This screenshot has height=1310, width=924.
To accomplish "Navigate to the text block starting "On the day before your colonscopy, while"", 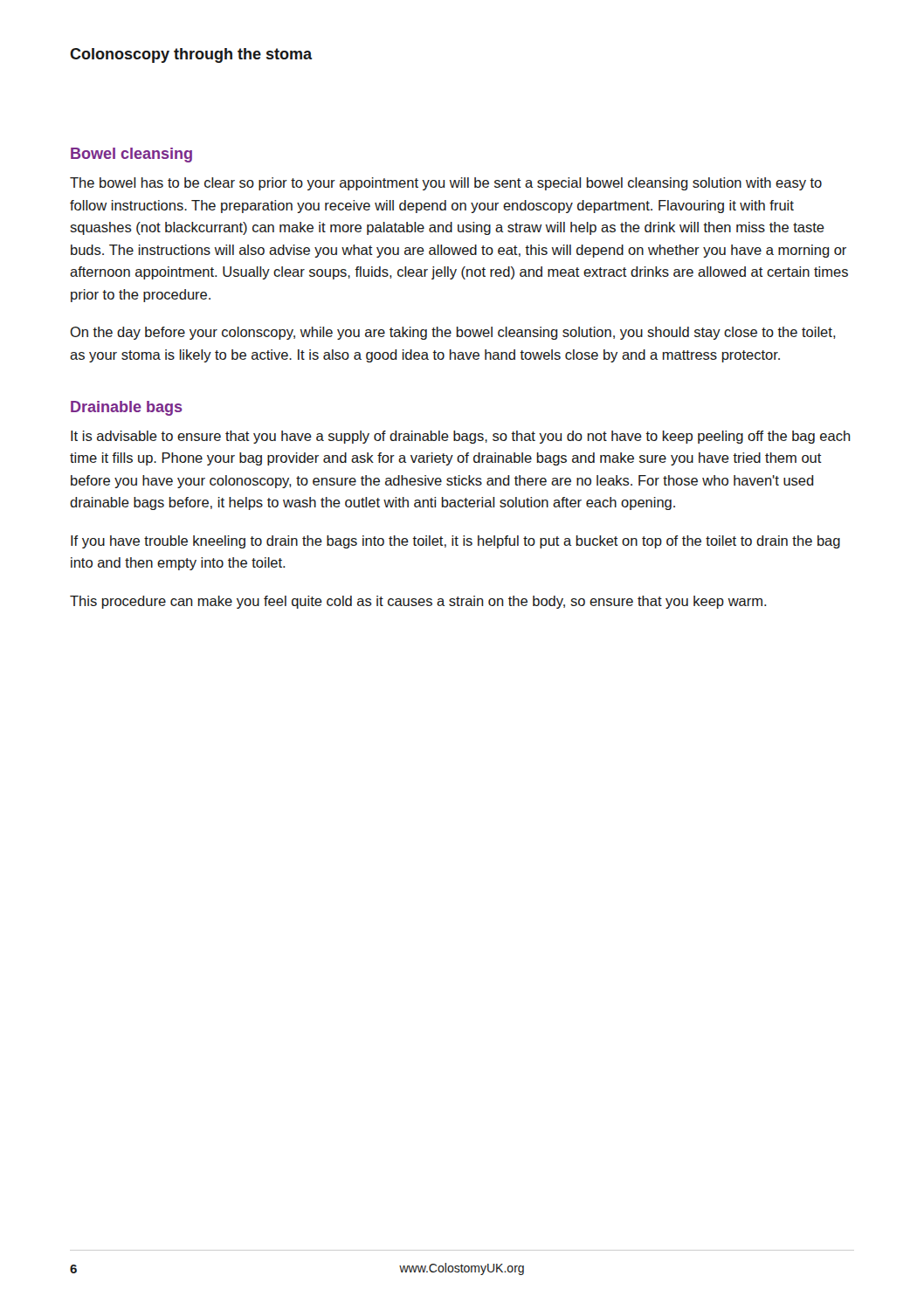I will [x=453, y=343].
